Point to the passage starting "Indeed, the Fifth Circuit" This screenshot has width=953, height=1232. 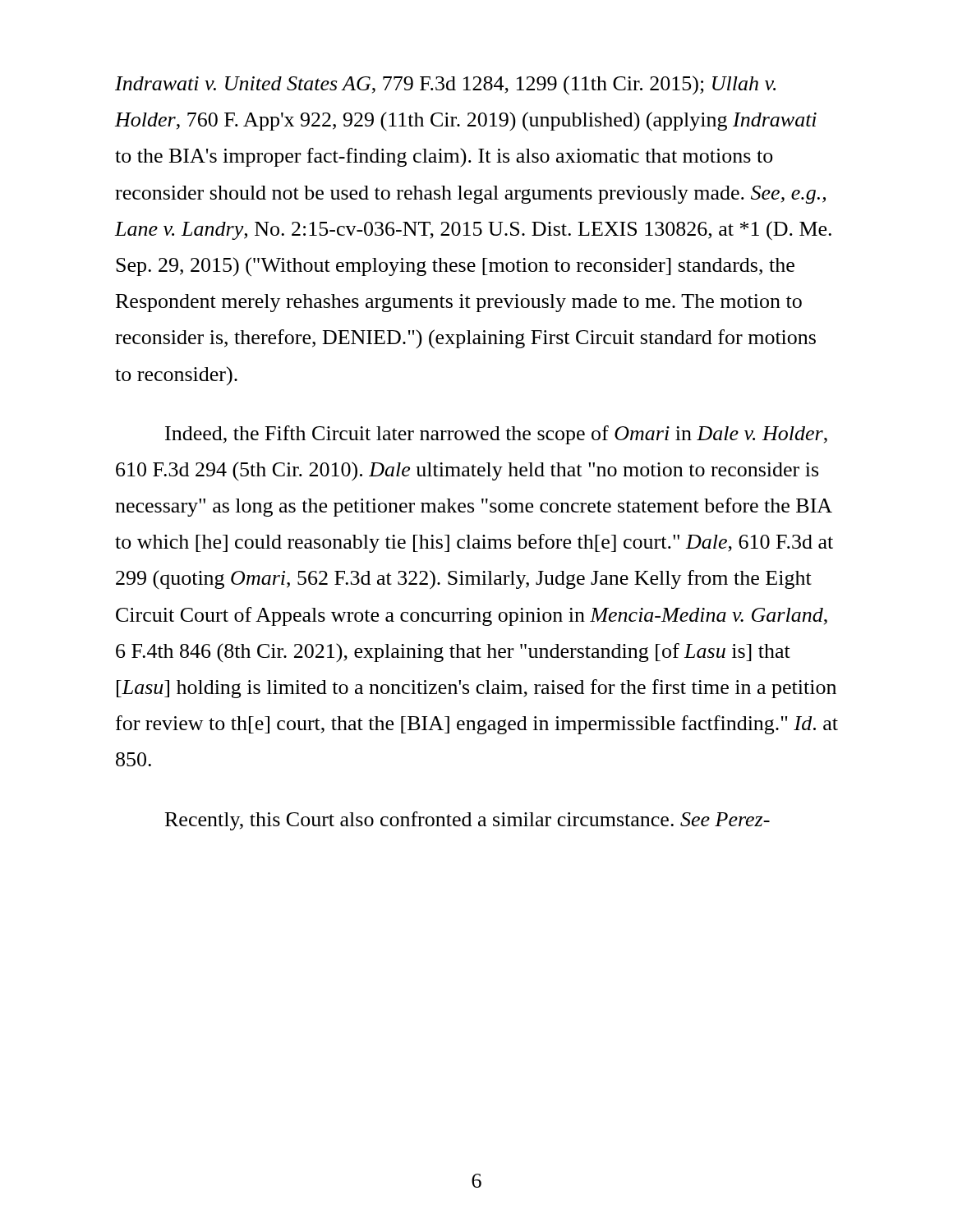pos(496,435)
